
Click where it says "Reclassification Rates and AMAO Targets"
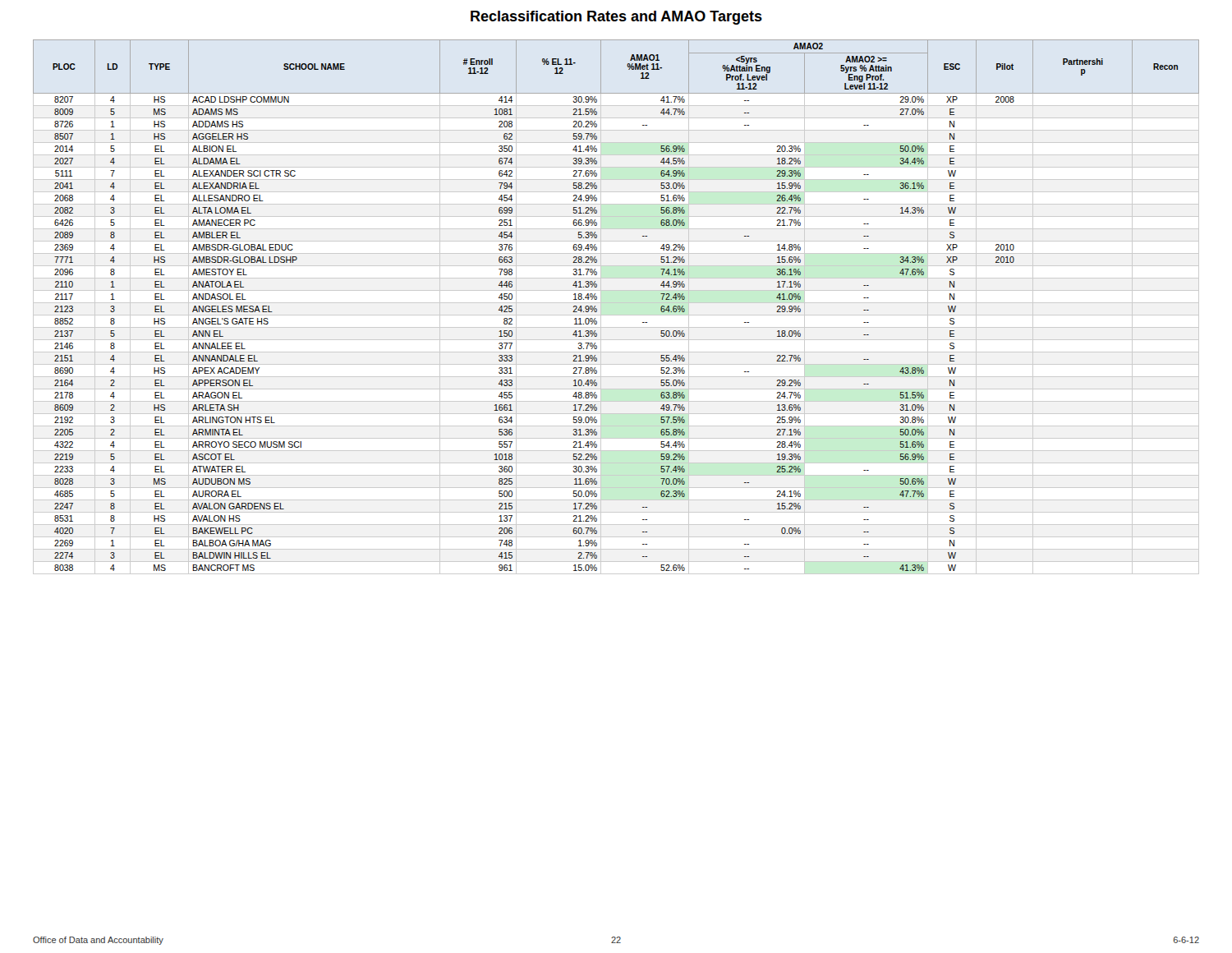616,16
